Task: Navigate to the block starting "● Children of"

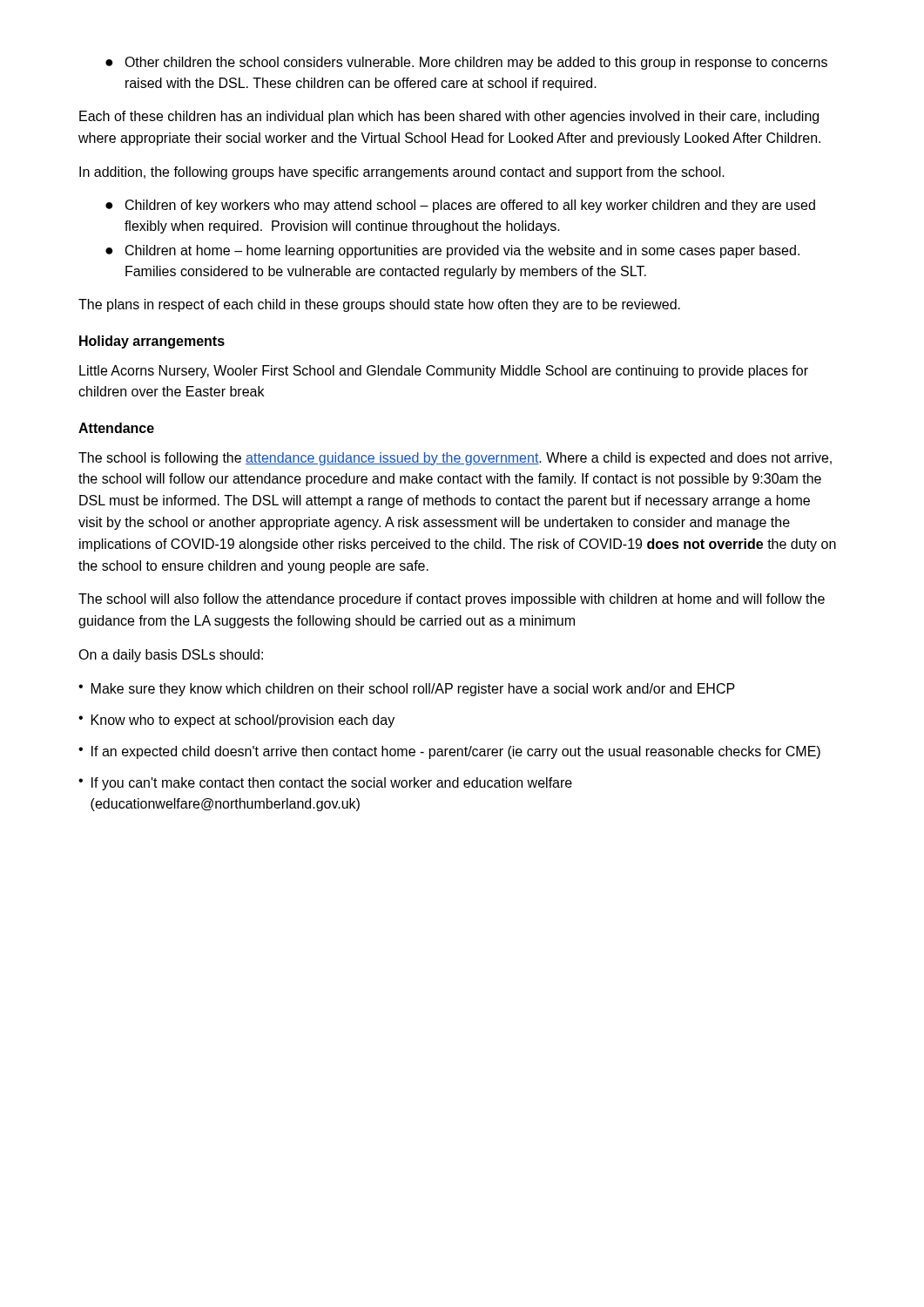Action: point(471,216)
